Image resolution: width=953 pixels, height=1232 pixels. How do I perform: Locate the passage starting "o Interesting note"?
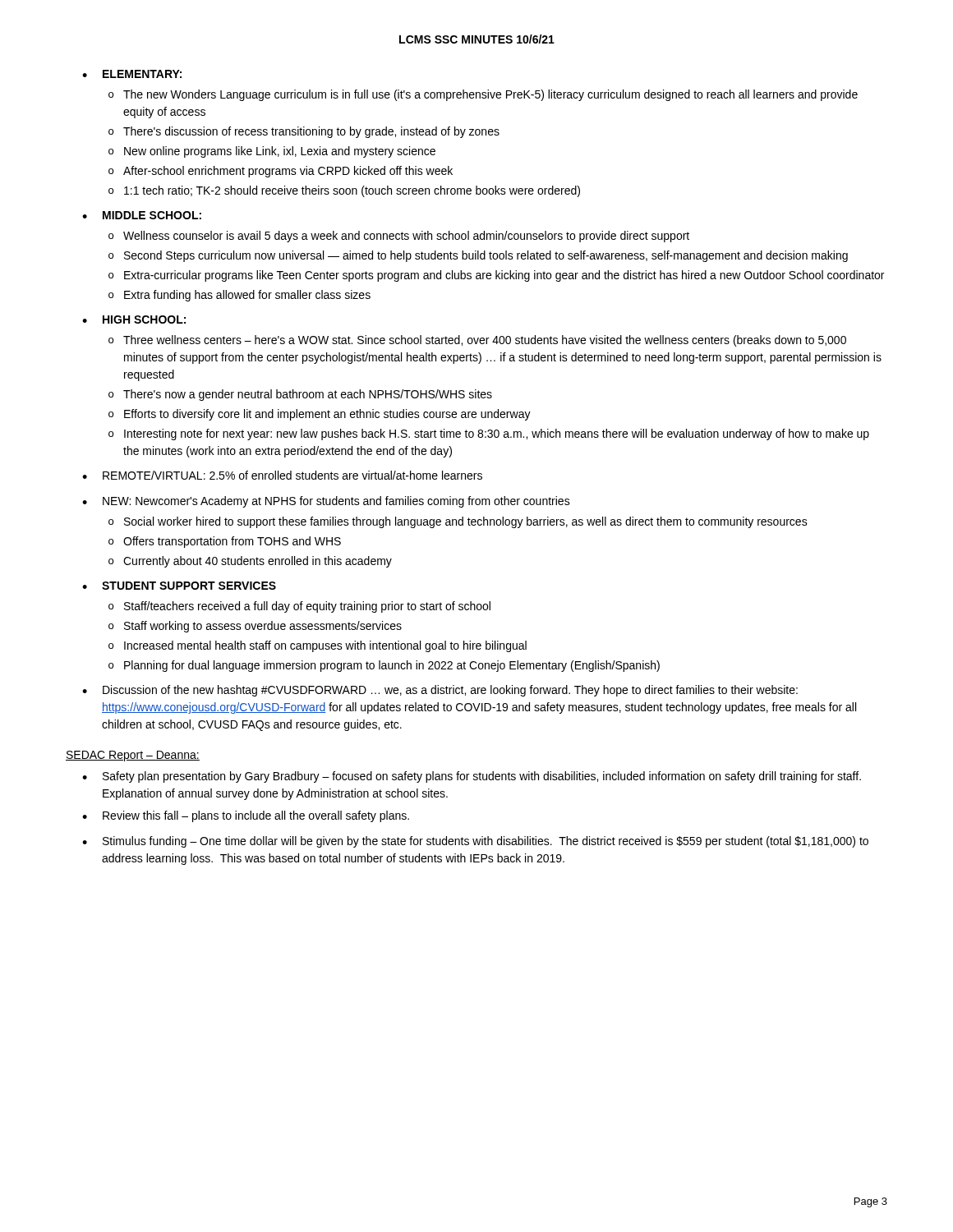coord(495,443)
